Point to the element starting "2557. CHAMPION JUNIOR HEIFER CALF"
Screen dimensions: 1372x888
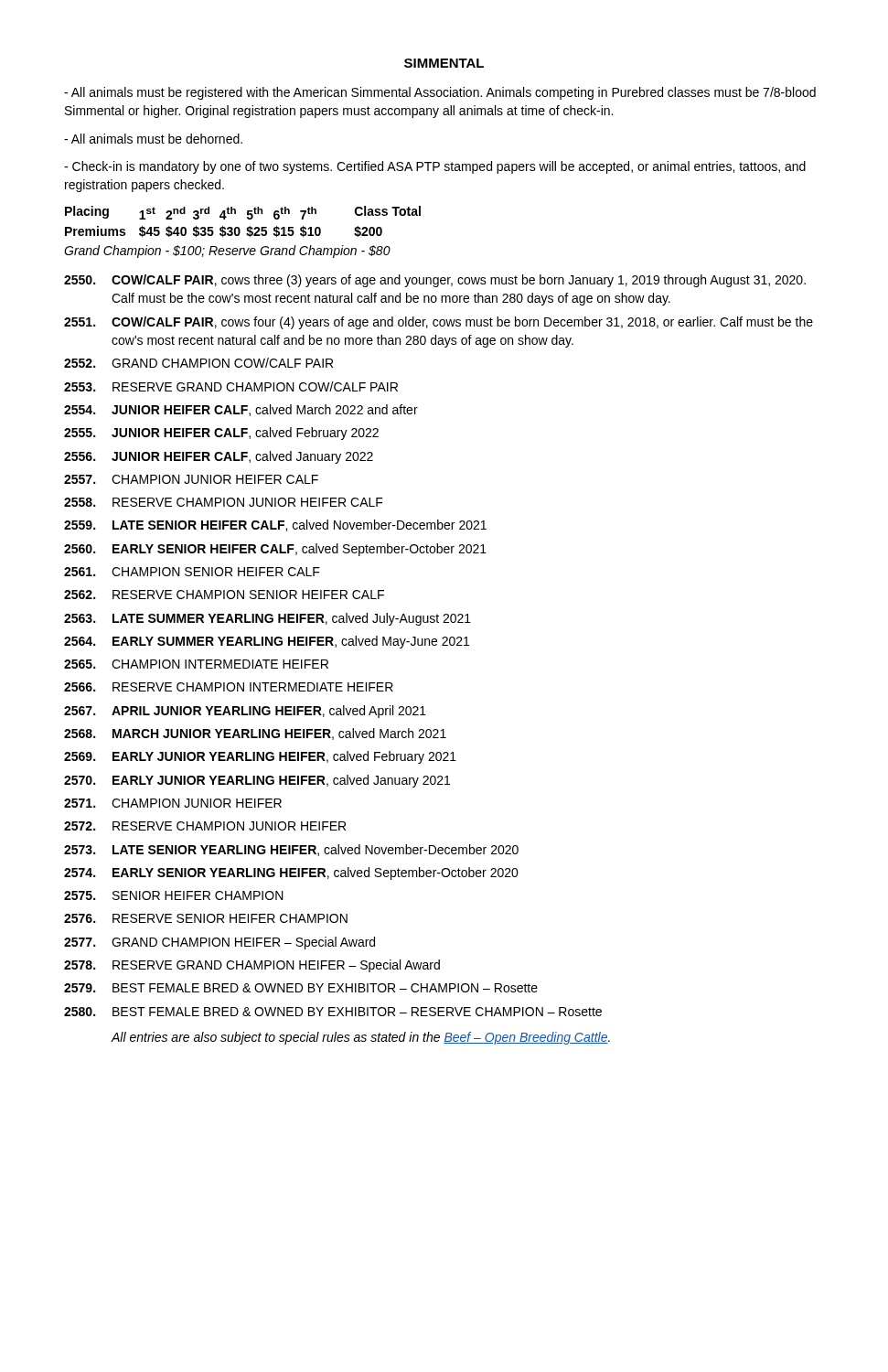coord(191,479)
